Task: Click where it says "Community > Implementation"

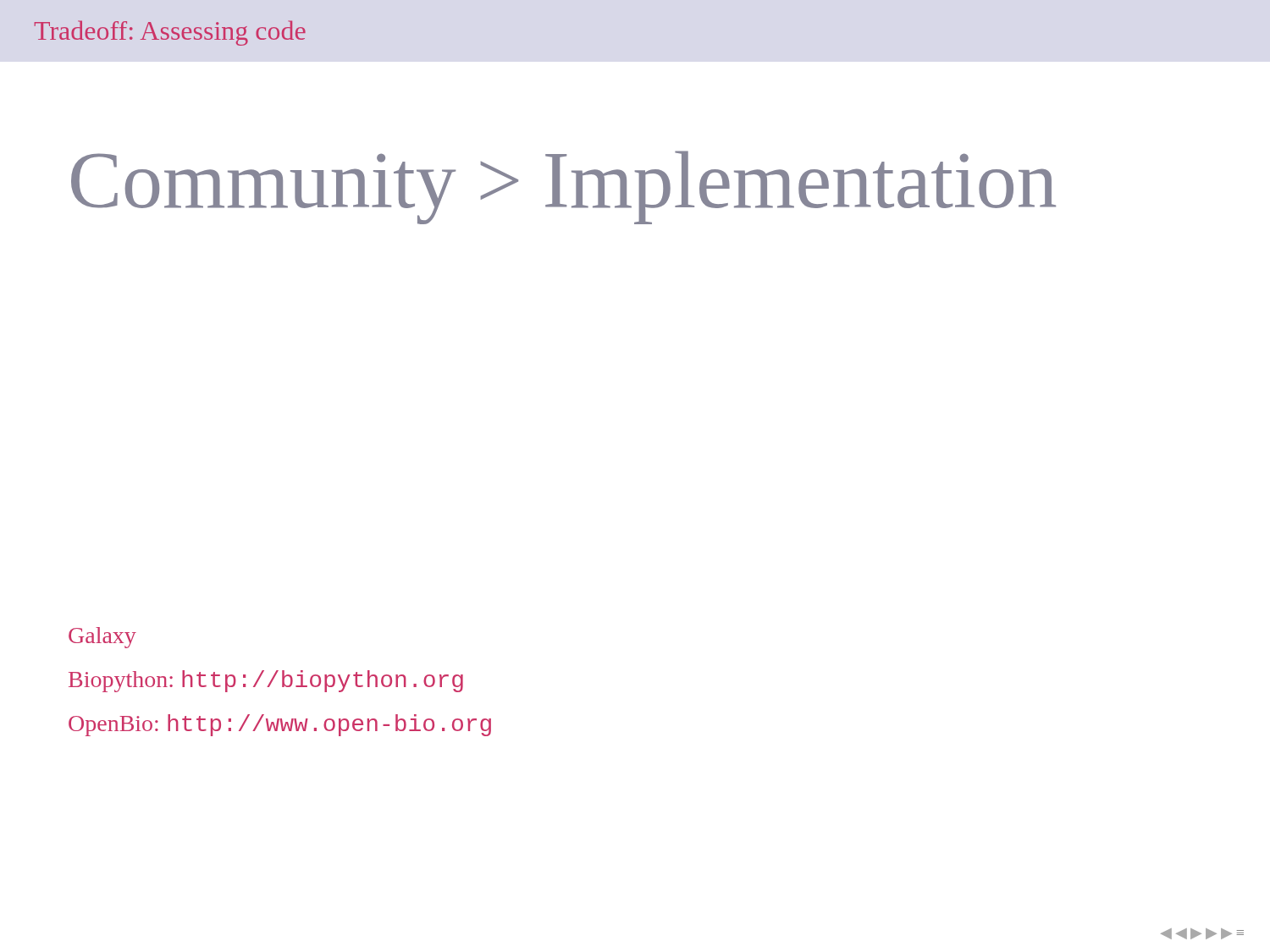Action: coord(635,180)
